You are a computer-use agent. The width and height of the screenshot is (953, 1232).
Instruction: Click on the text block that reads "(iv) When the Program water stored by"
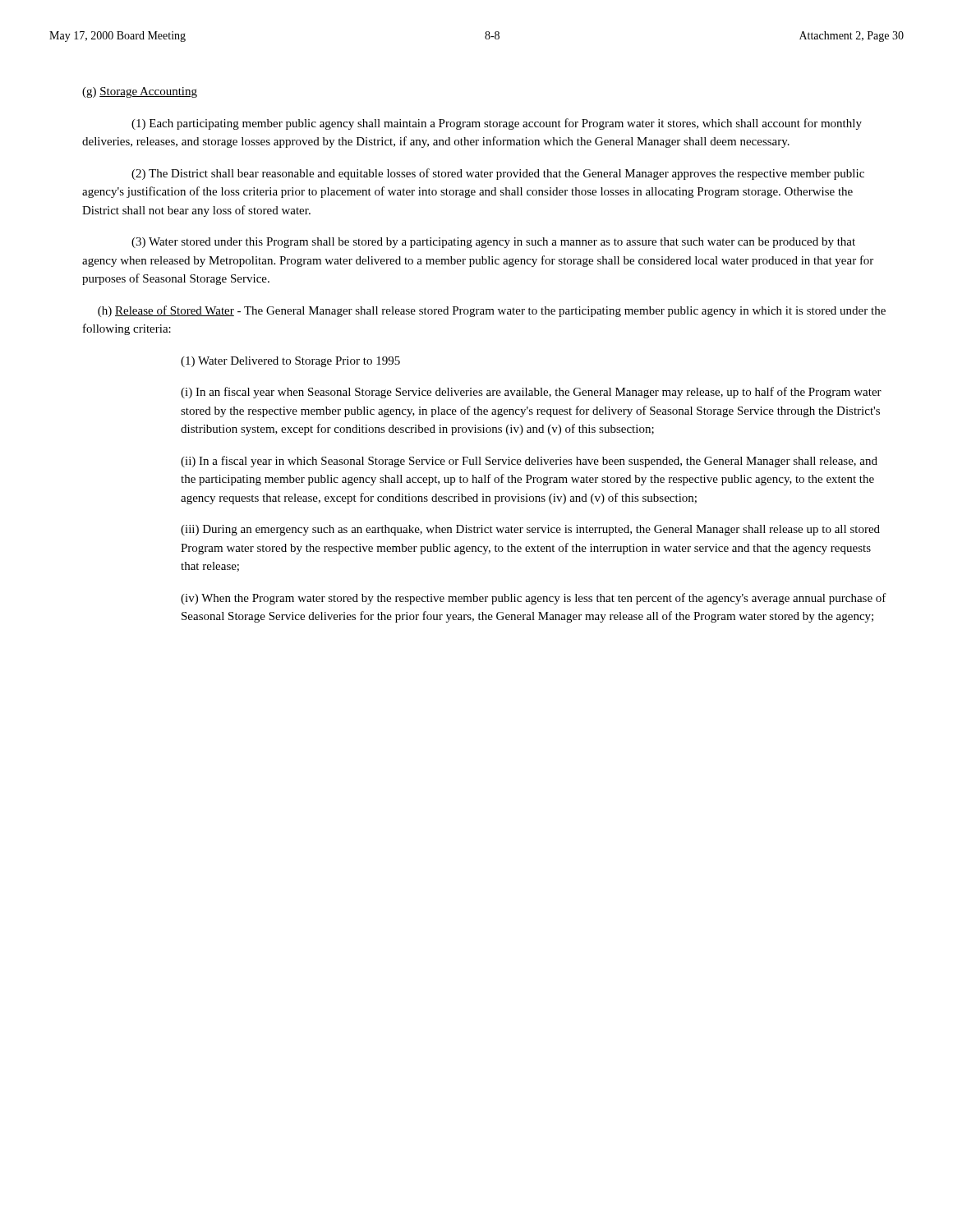[533, 607]
